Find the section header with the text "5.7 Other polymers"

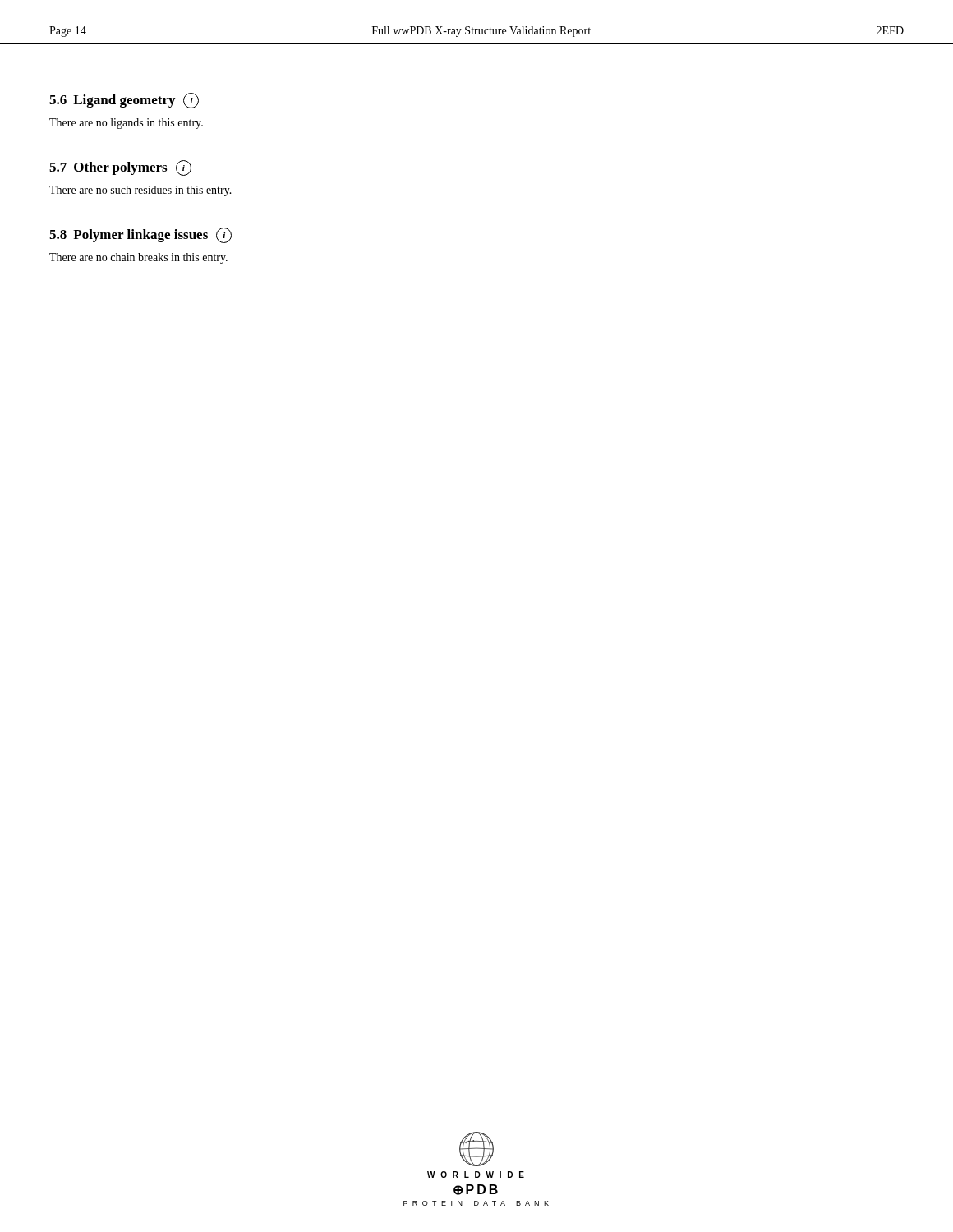pos(120,168)
